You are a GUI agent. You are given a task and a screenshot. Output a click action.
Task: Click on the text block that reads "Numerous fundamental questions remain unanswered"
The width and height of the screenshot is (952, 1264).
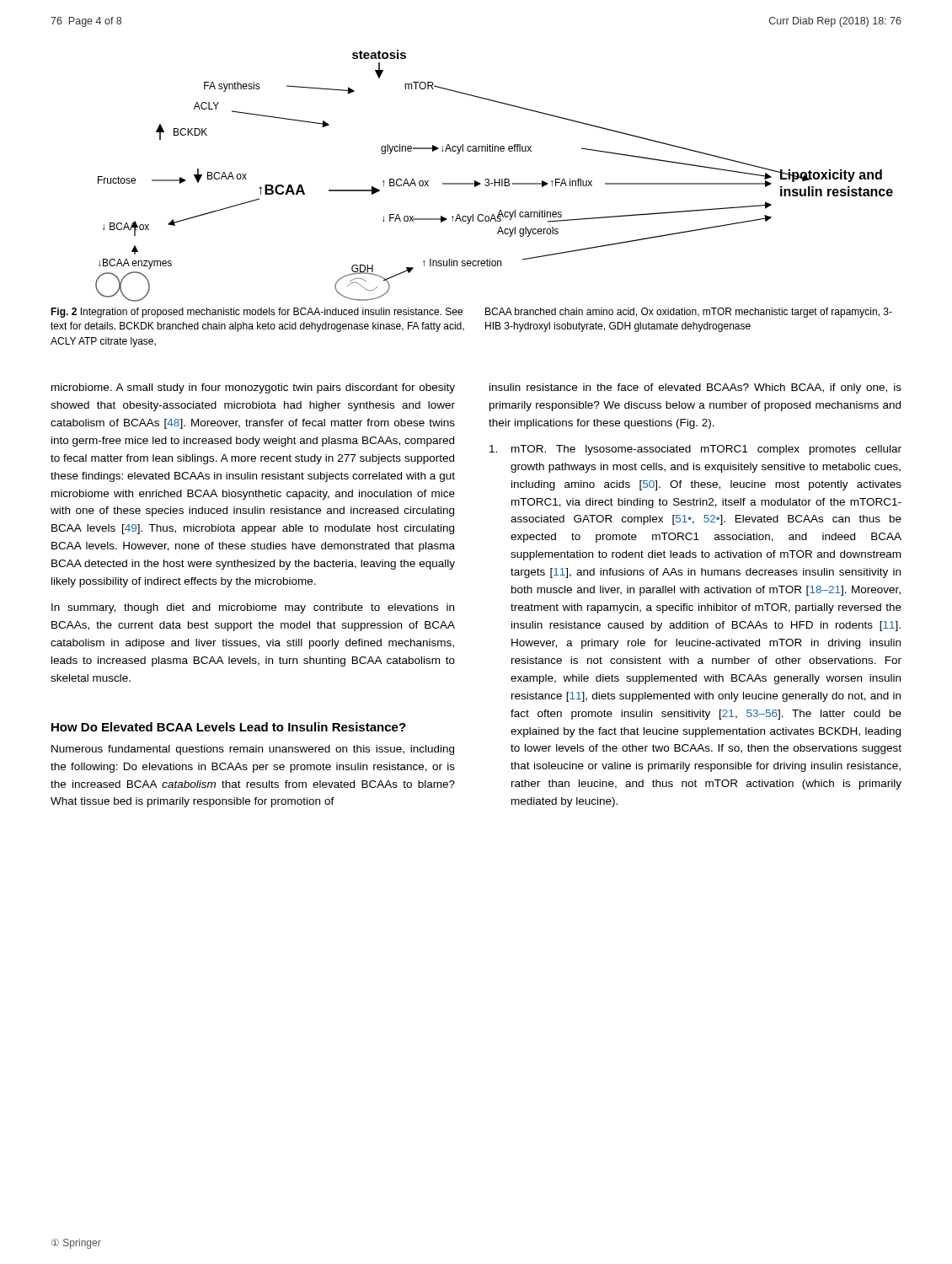[253, 775]
